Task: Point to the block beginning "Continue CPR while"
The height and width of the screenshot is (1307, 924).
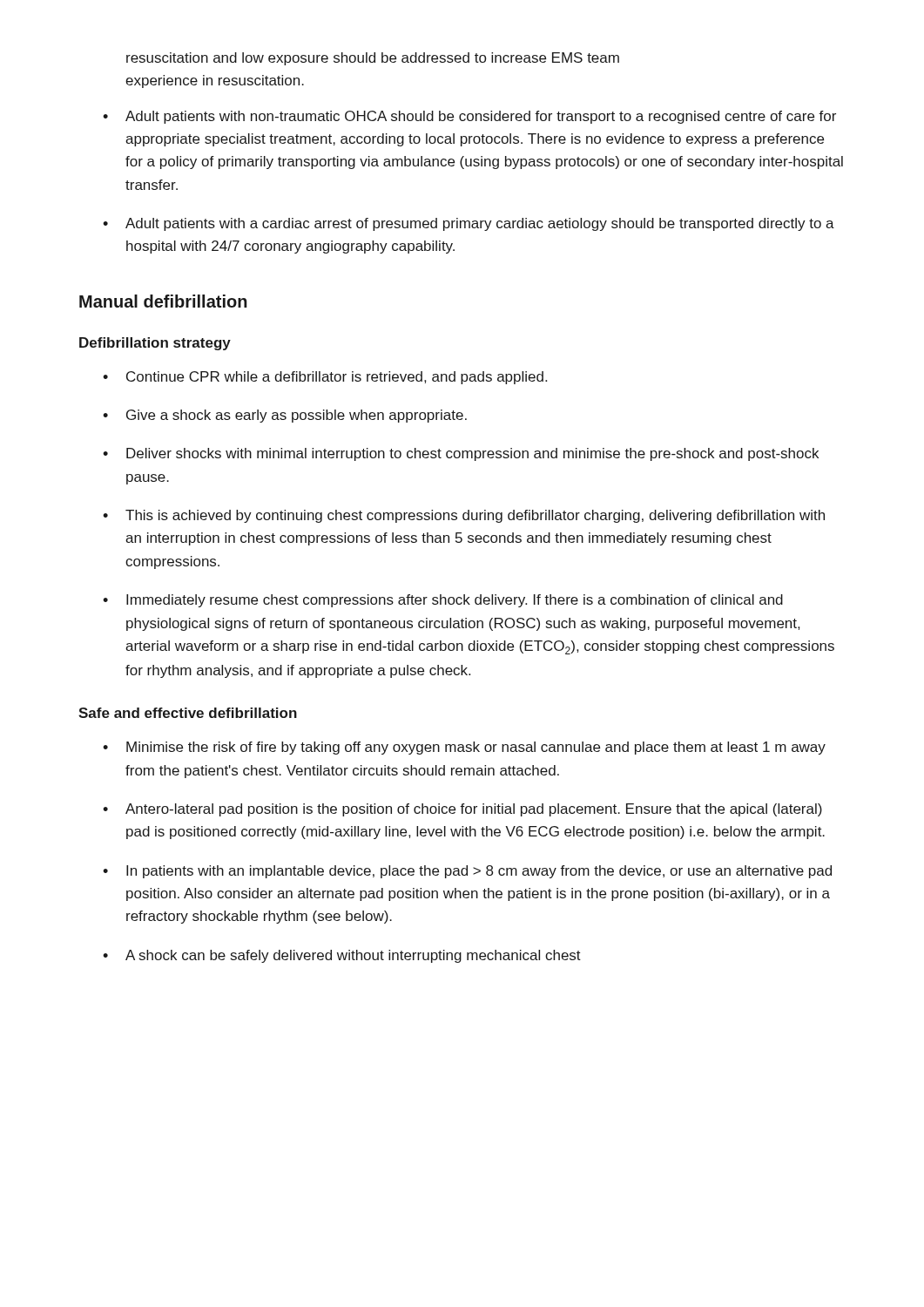Action: [x=474, y=377]
